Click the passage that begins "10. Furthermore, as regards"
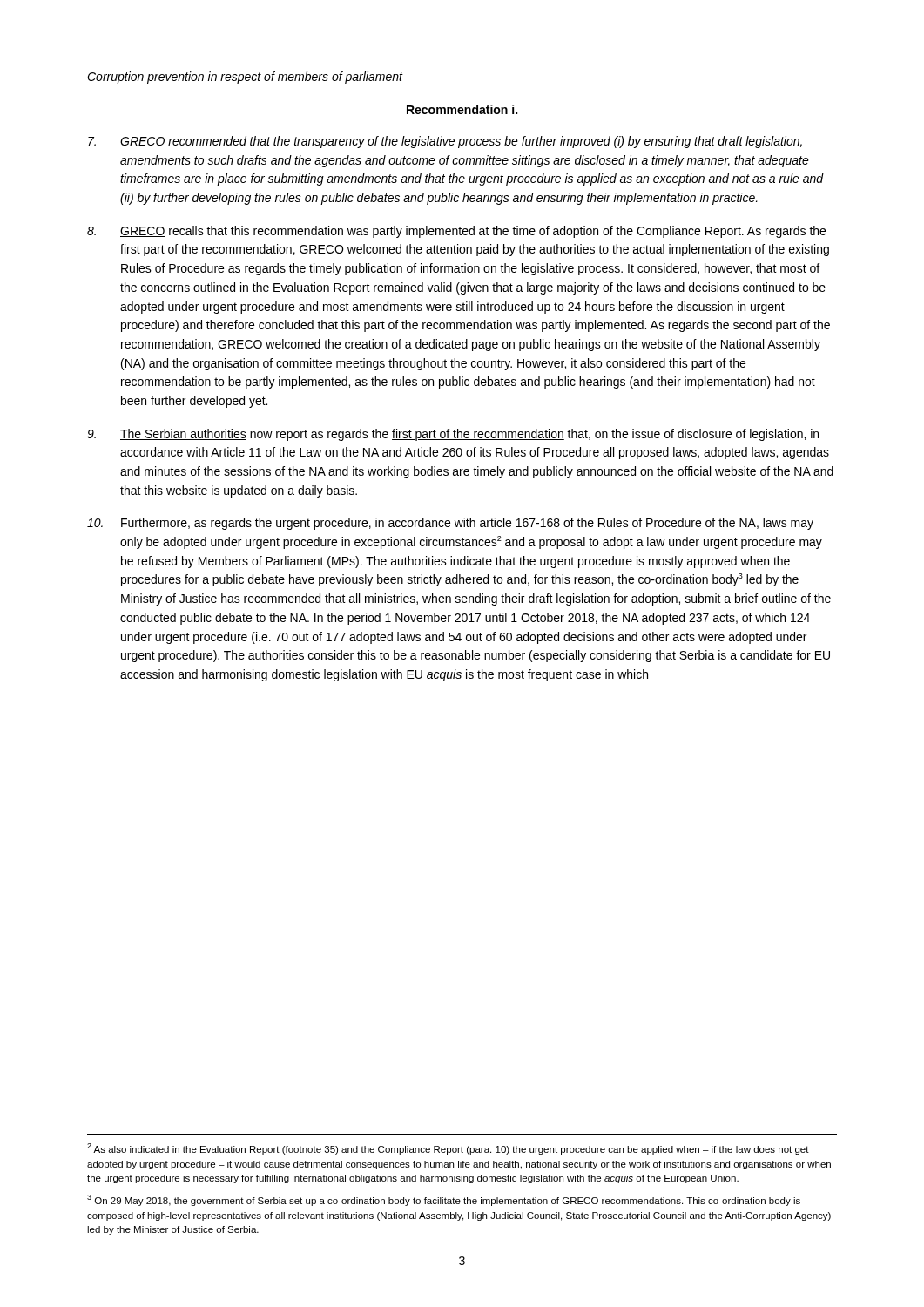The width and height of the screenshot is (924, 1307). [x=462, y=599]
